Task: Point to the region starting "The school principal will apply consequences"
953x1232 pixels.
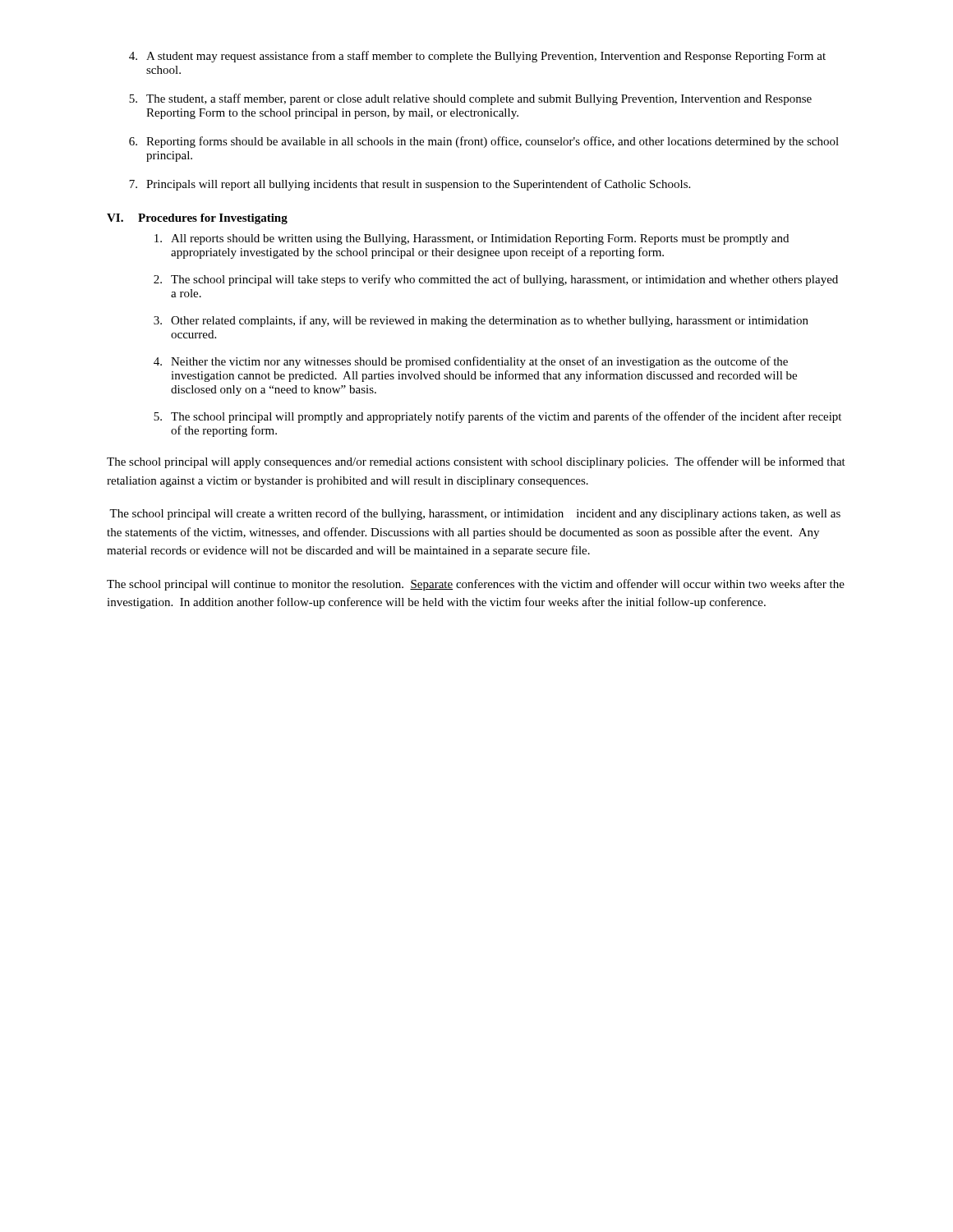Action: click(x=476, y=471)
